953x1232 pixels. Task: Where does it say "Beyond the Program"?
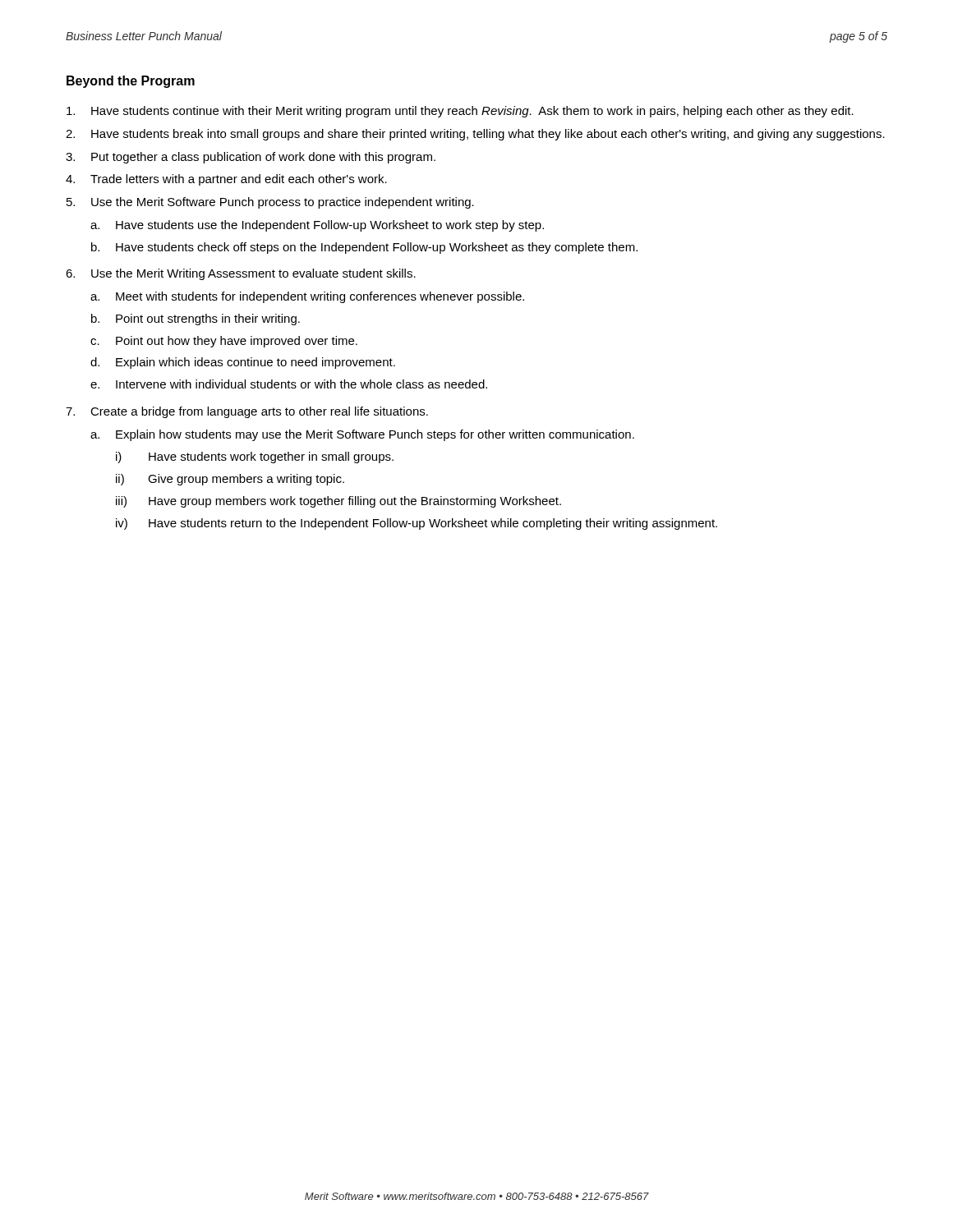(x=130, y=81)
